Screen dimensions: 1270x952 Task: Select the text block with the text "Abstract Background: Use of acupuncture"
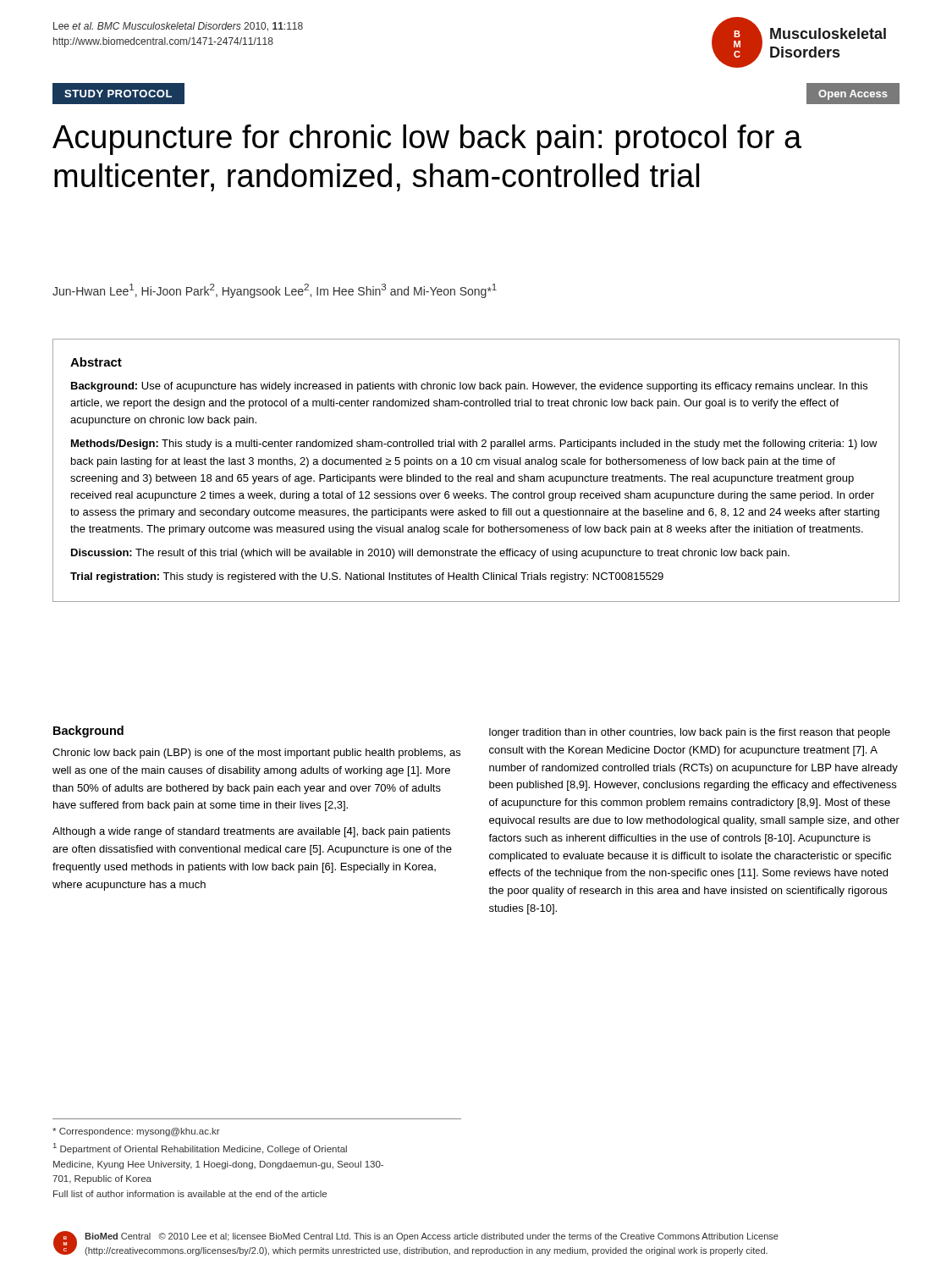(x=476, y=470)
